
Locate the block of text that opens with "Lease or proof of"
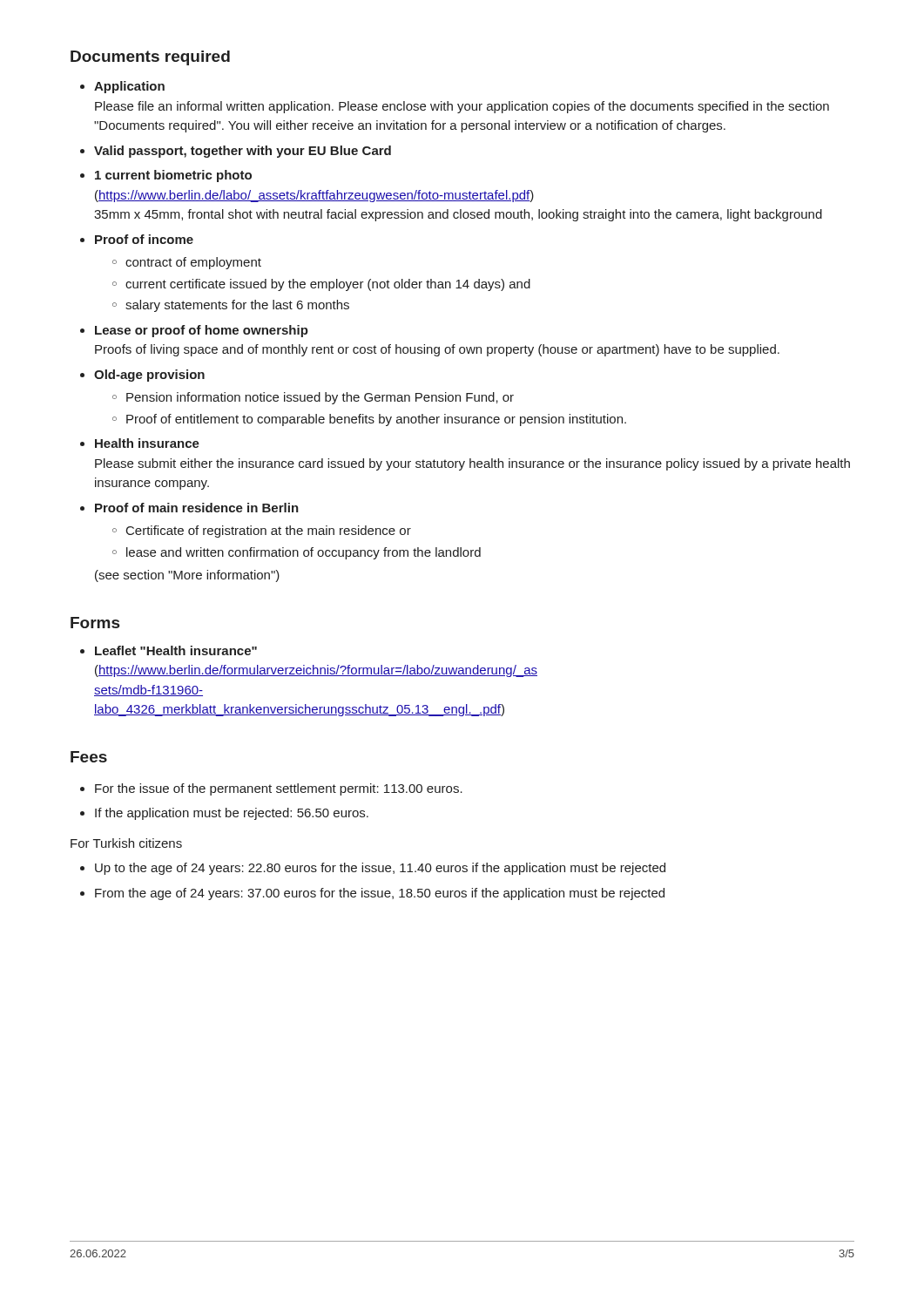437,339
